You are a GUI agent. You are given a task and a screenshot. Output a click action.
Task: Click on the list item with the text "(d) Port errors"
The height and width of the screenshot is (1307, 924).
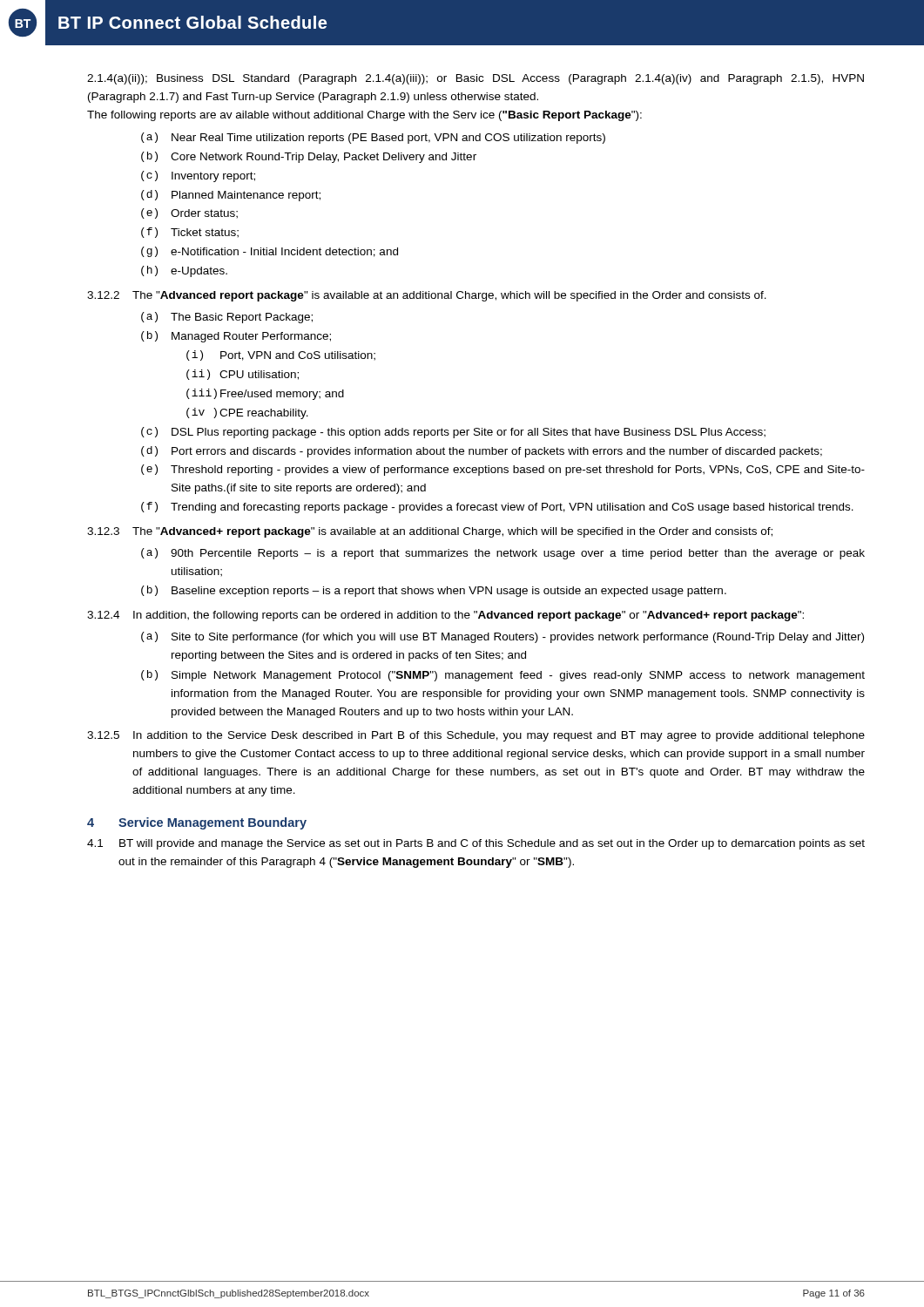click(x=481, y=451)
